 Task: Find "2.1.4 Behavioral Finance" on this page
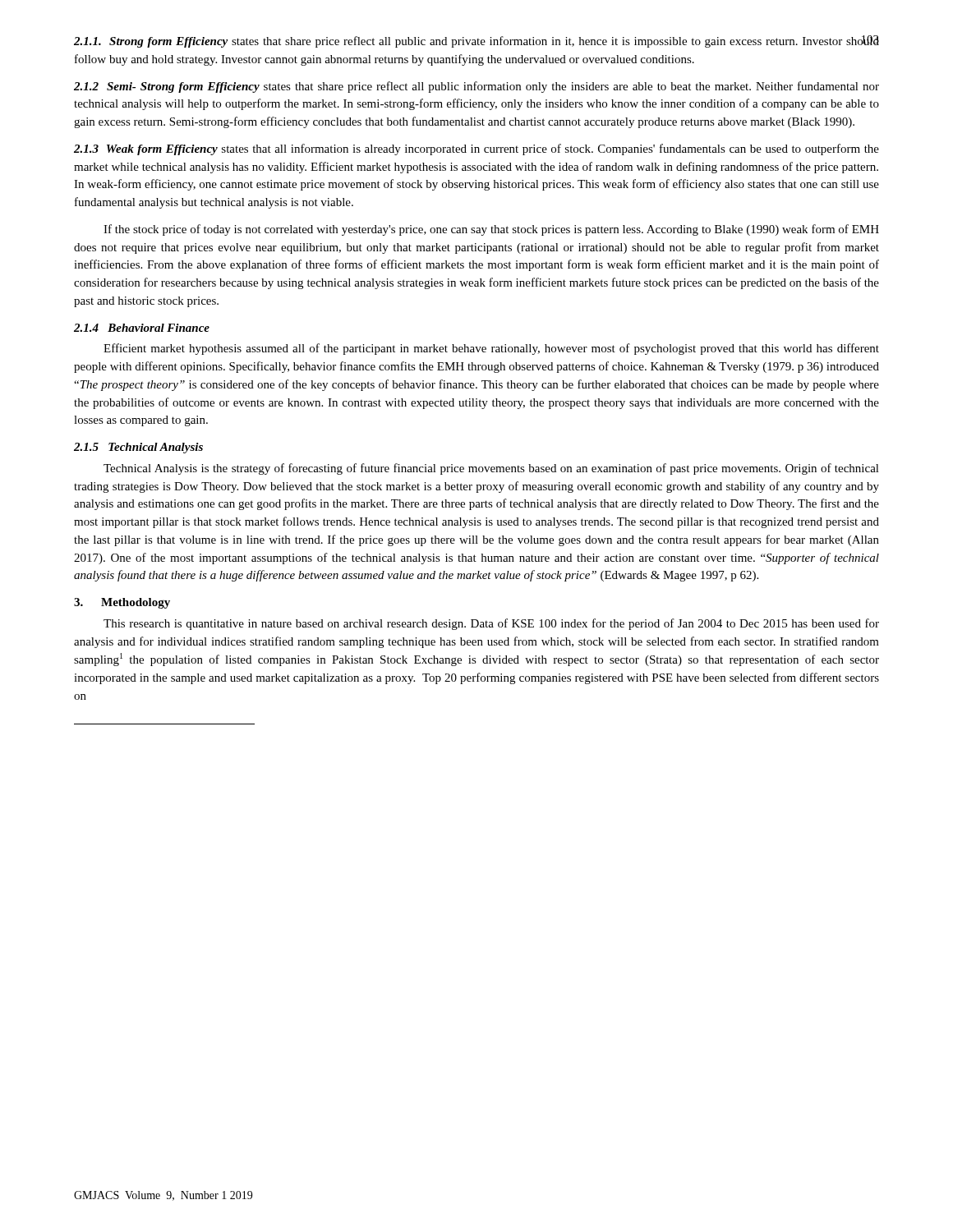tap(142, 328)
